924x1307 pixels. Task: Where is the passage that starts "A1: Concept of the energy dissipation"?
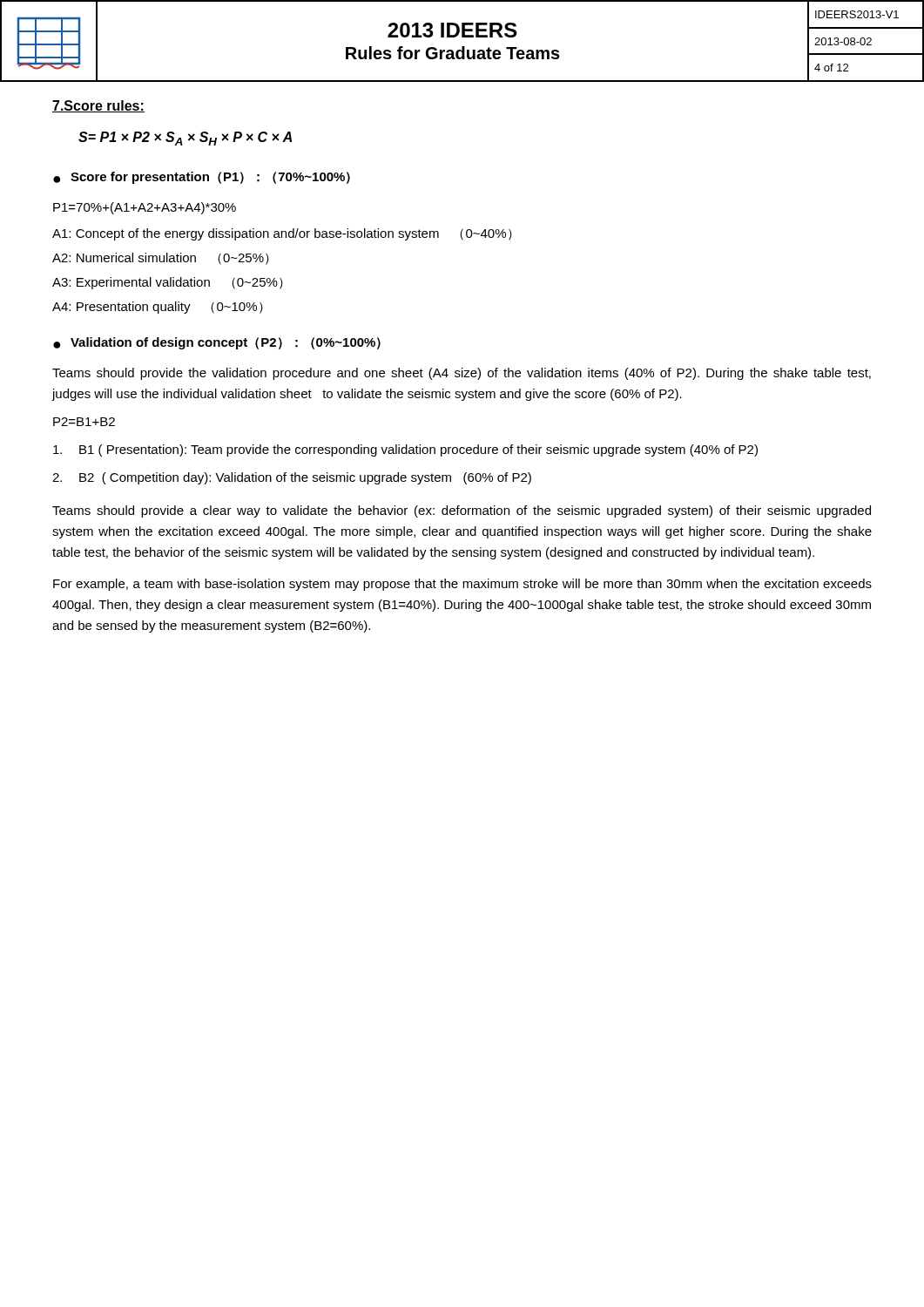click(286, 233)
